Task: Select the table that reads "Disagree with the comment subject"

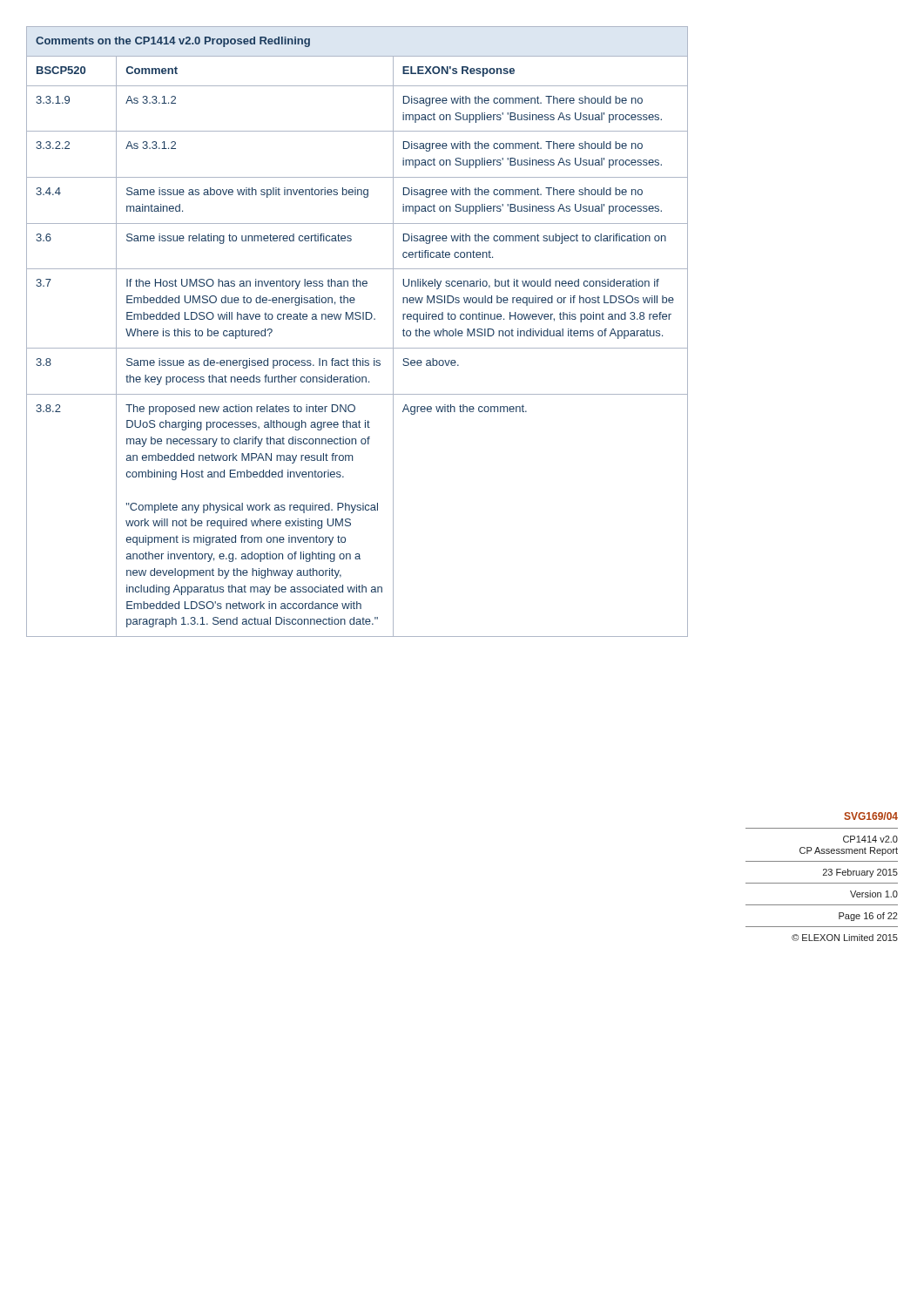Action: click(x=357, y=332)
